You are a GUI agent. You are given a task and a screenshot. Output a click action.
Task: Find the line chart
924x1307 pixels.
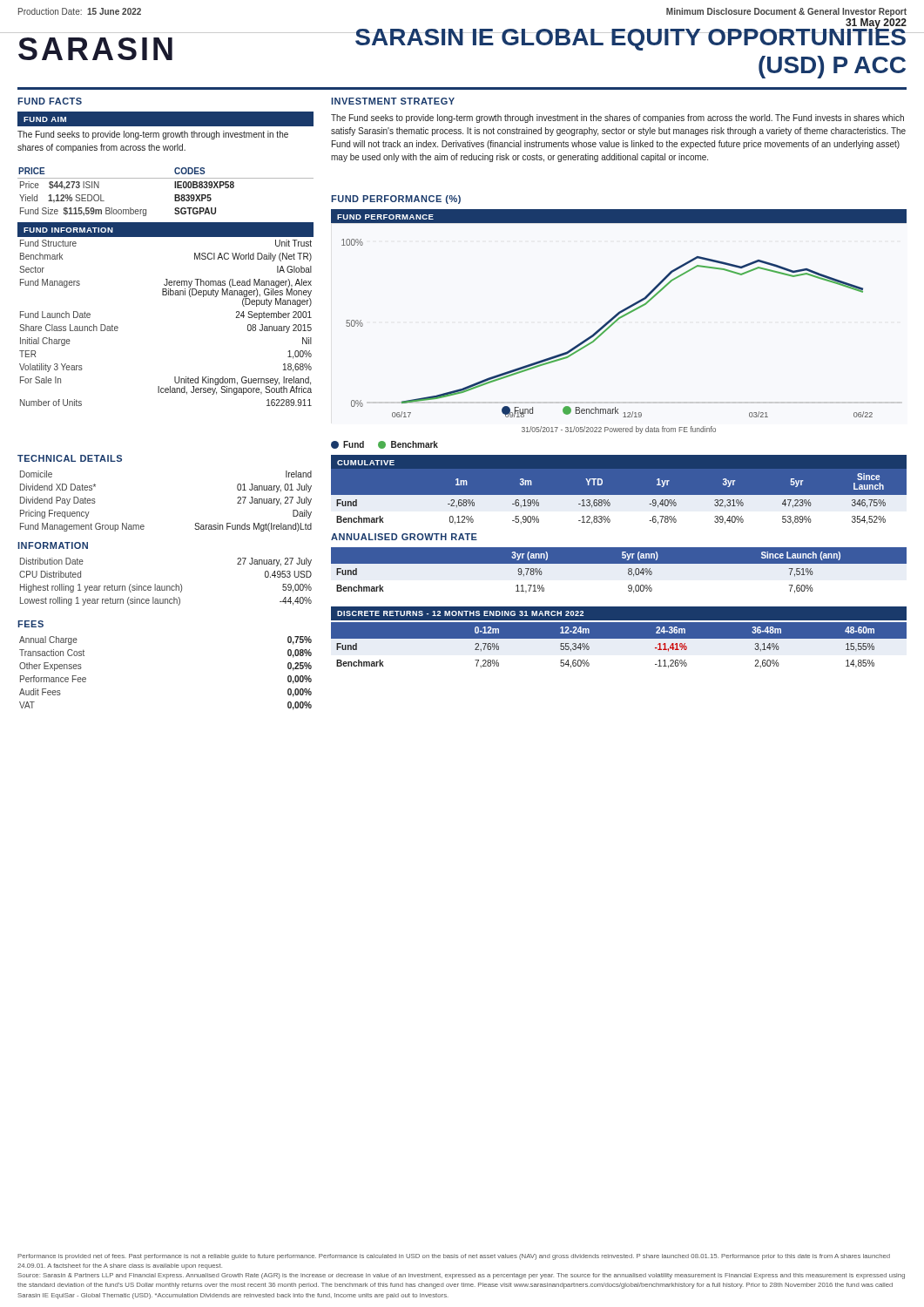[x=619, y=323]
